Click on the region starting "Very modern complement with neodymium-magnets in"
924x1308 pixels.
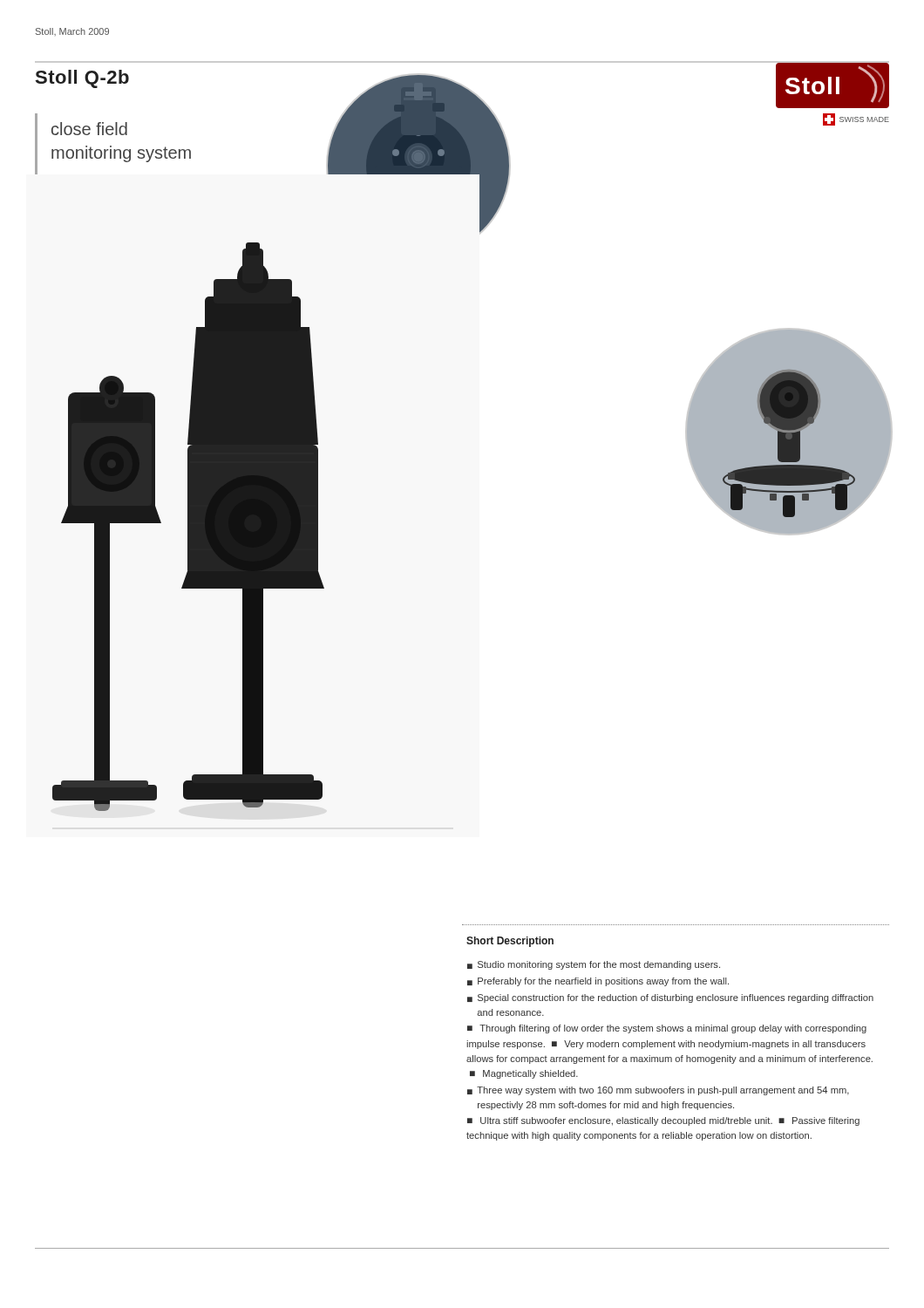[670, 1051]
